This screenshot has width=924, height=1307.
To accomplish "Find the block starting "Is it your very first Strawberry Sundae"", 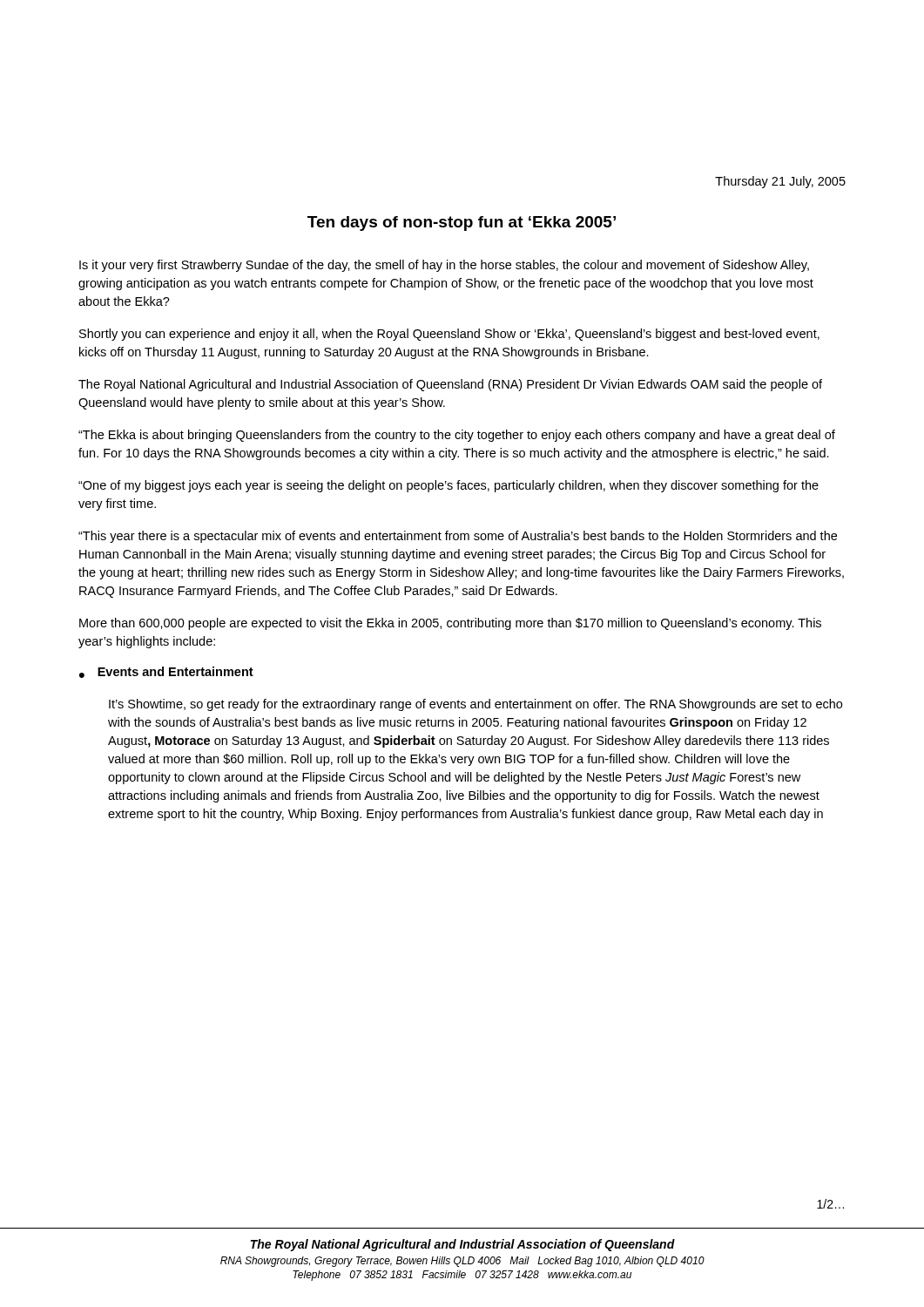I will [446, 283].
